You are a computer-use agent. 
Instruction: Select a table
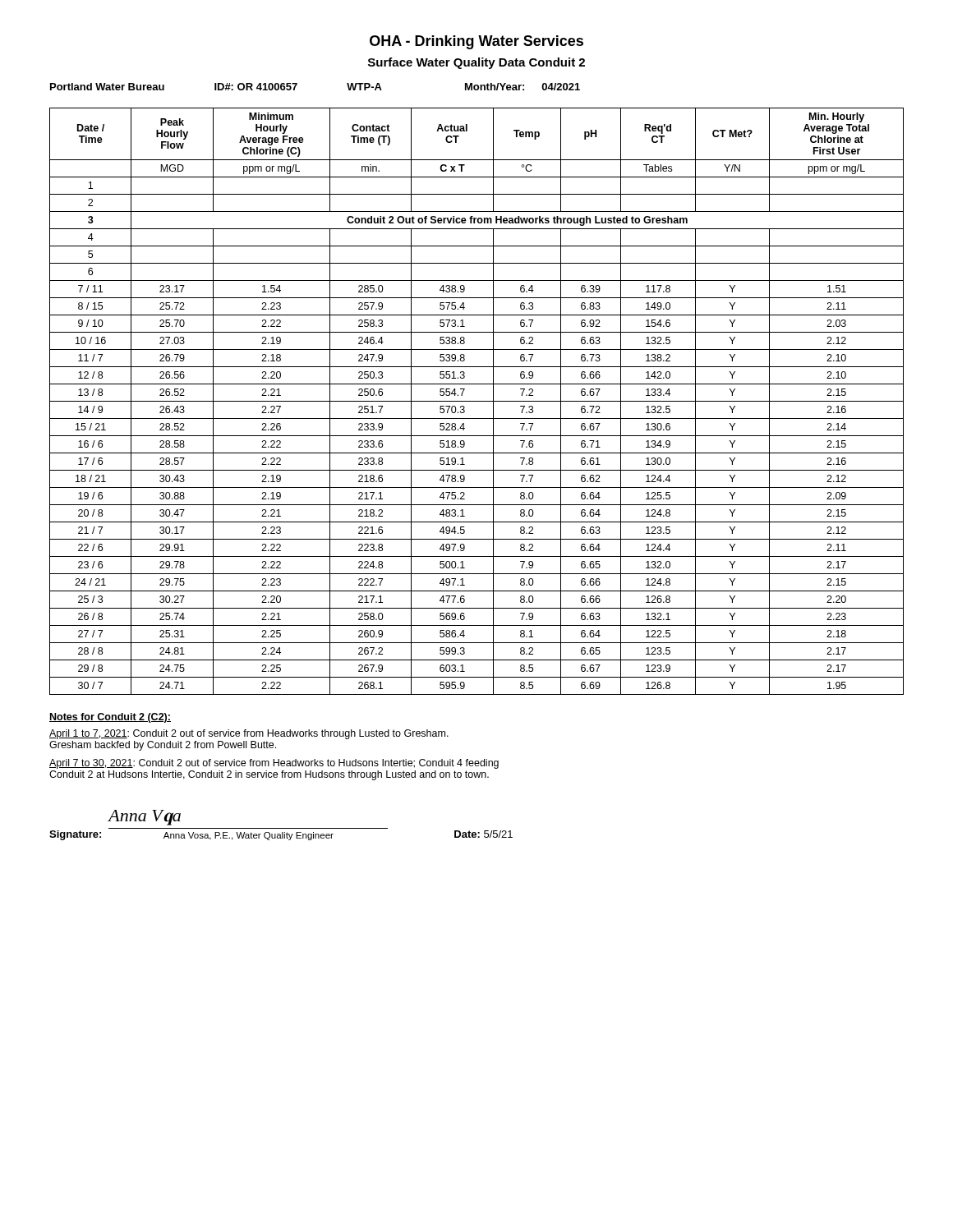476,401
